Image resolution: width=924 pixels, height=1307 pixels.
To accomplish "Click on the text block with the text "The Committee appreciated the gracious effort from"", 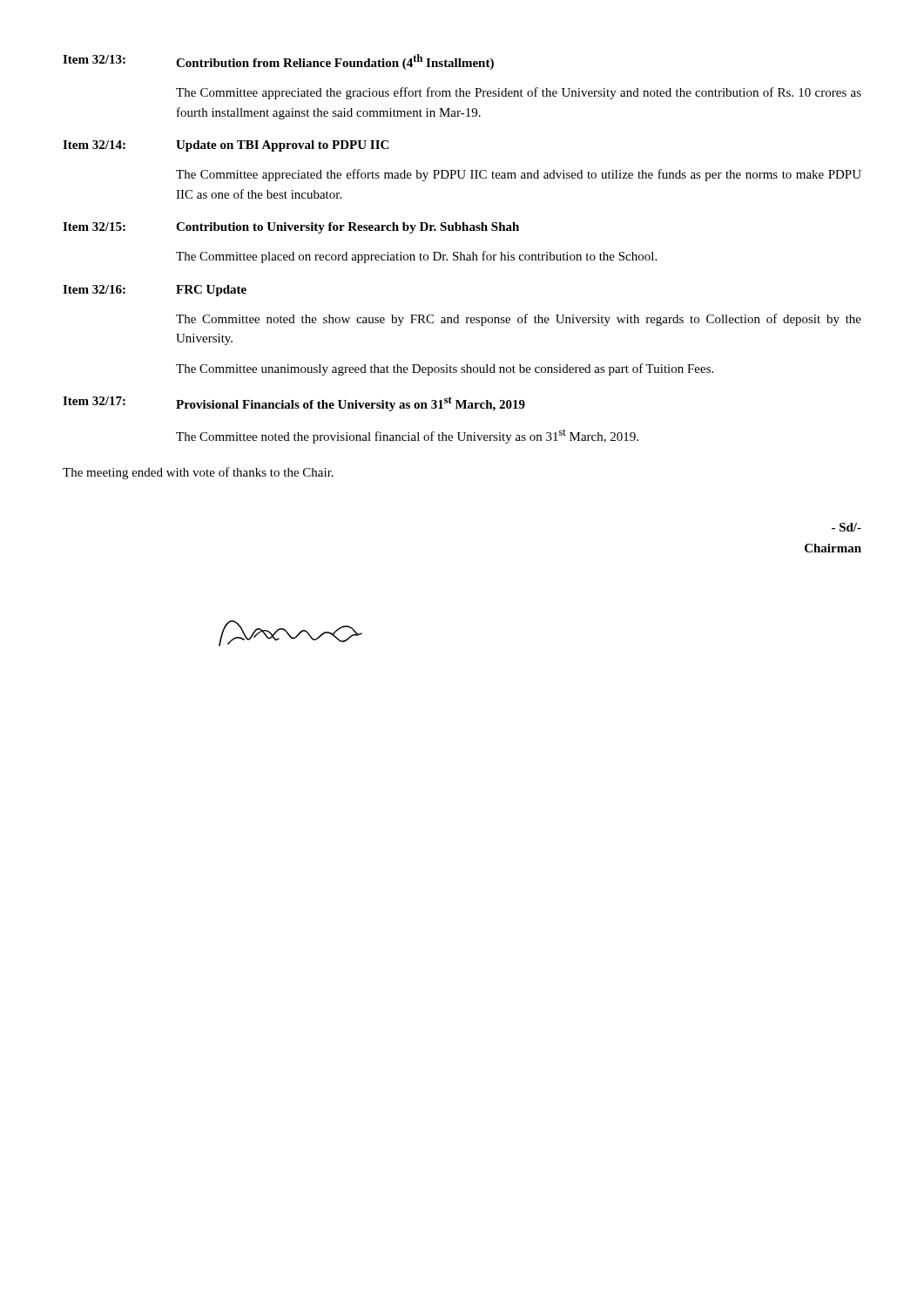I will pyautogui.click(x=519, y=102).
